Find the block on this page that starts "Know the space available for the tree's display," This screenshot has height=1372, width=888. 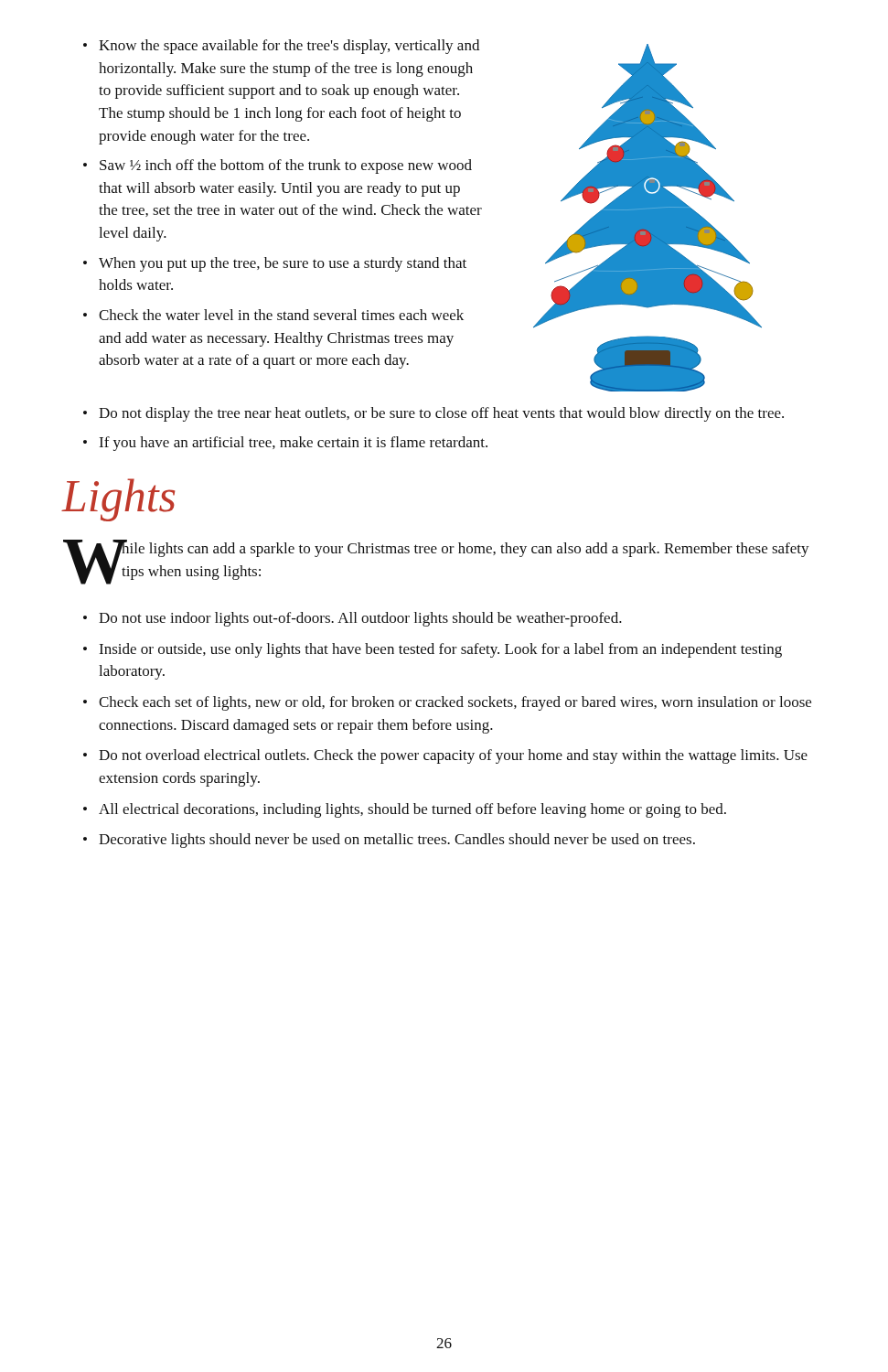click(x=283, y=91)
